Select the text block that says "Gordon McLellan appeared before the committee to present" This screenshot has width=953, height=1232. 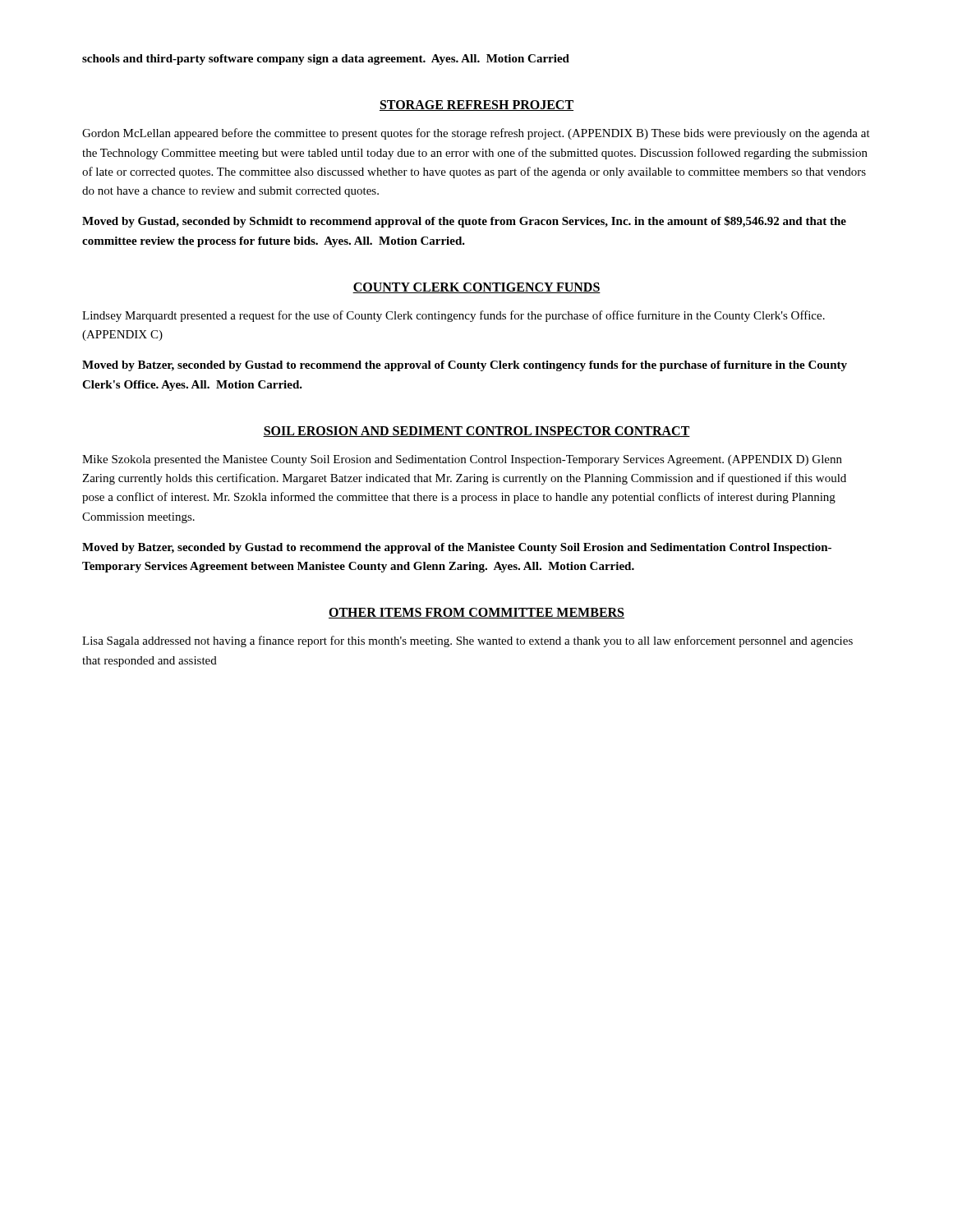click(x=476, y=162)
